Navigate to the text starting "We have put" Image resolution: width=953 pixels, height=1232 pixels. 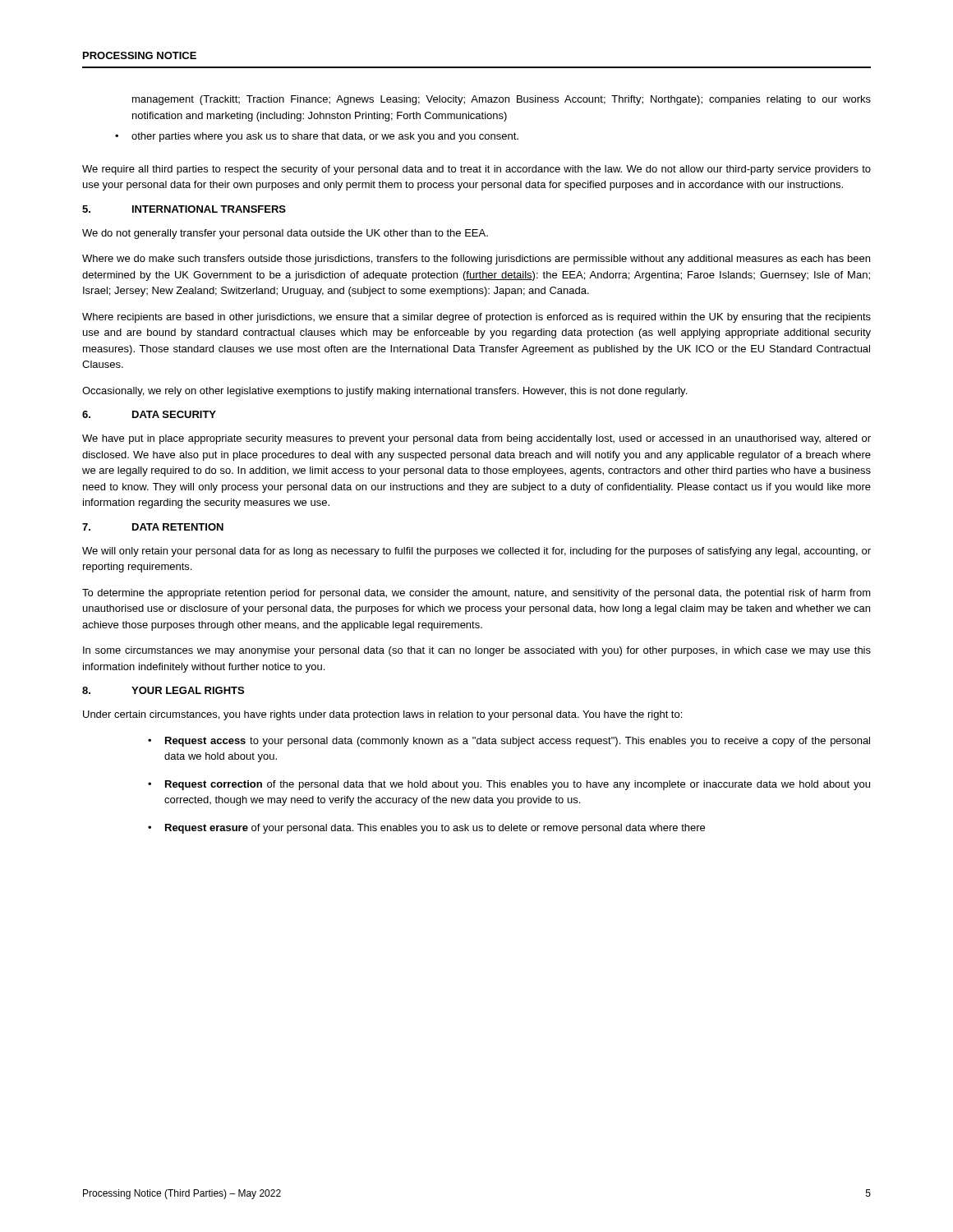pos(476,470)
